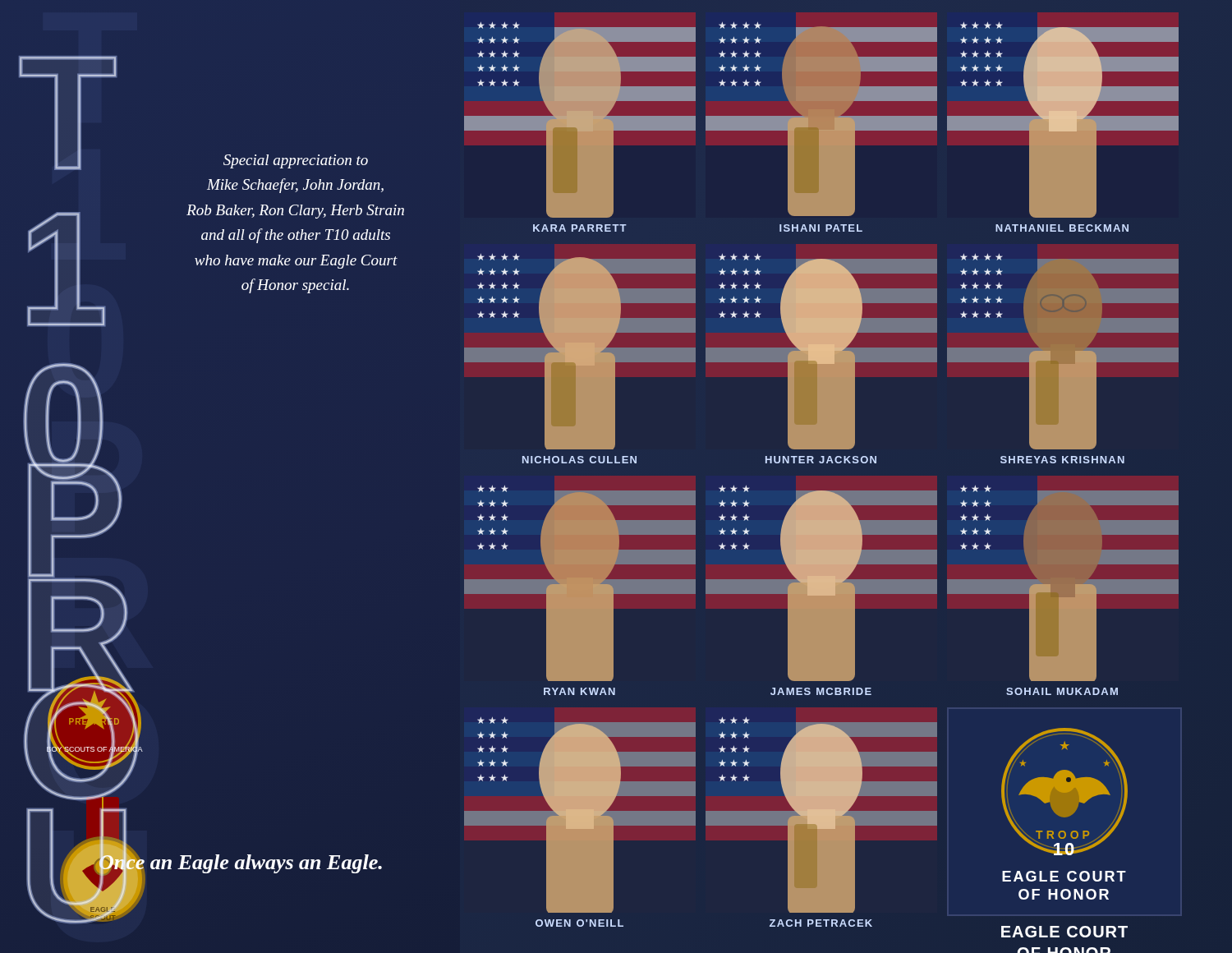Where does it say "SHREYAS KRISHNAN"?
1232x953 pixels.
pyautogui.click(x=1063, y=460)
